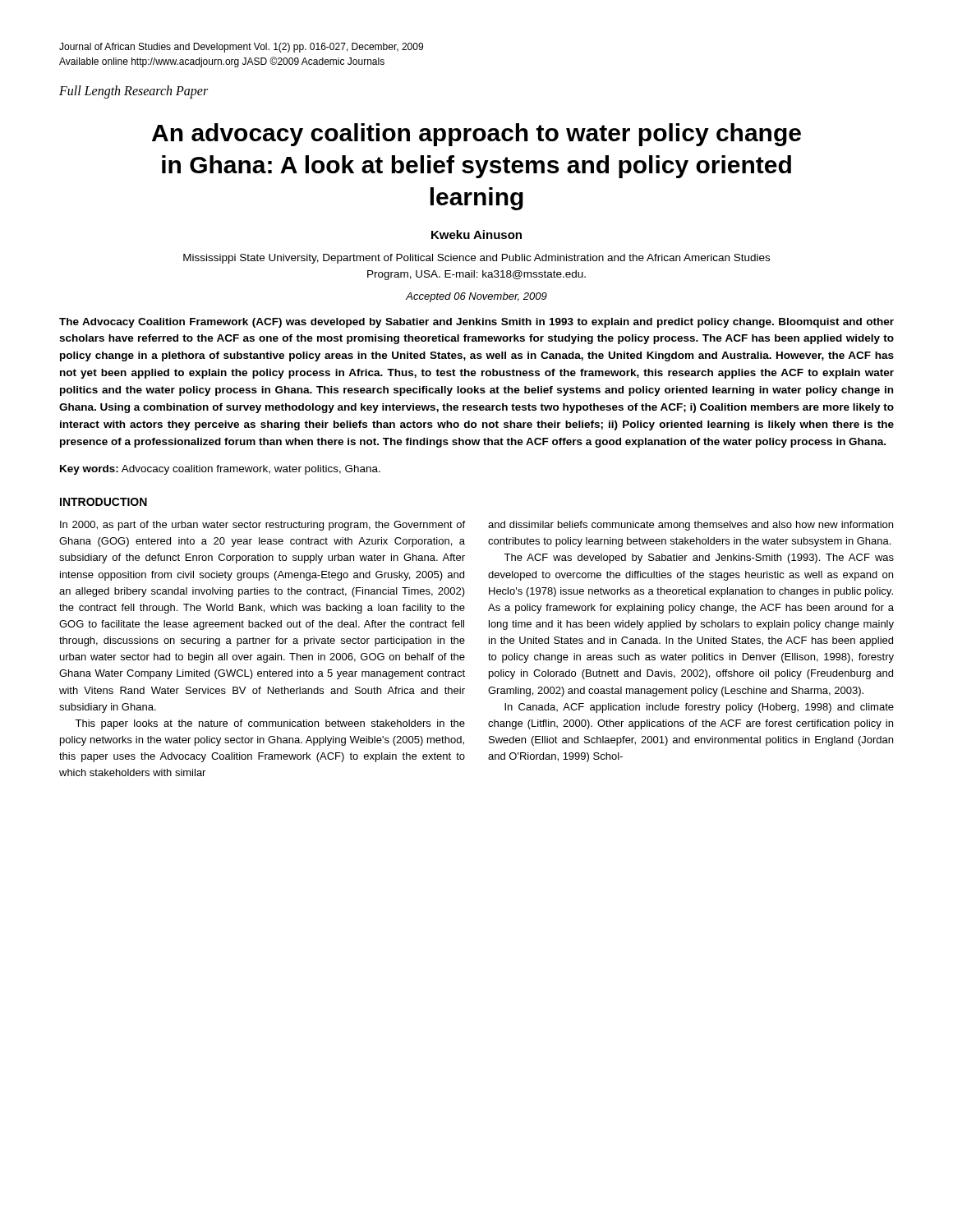Where does it say "Kweku Ainuson"?
This screenshot has width=953, height=1232.
click(x=476, y=235)
